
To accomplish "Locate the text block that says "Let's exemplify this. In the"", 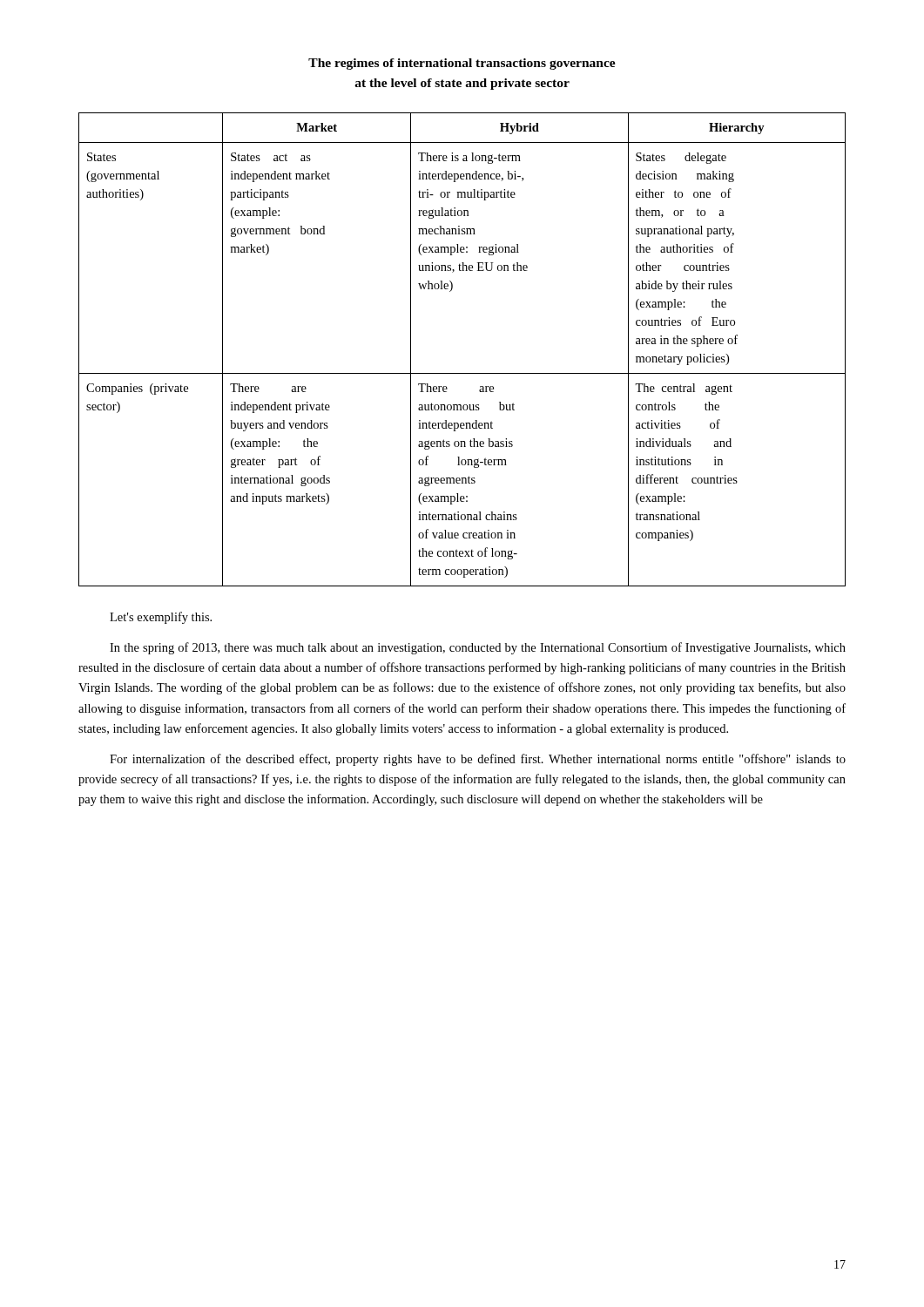I will tap(462, 709).
